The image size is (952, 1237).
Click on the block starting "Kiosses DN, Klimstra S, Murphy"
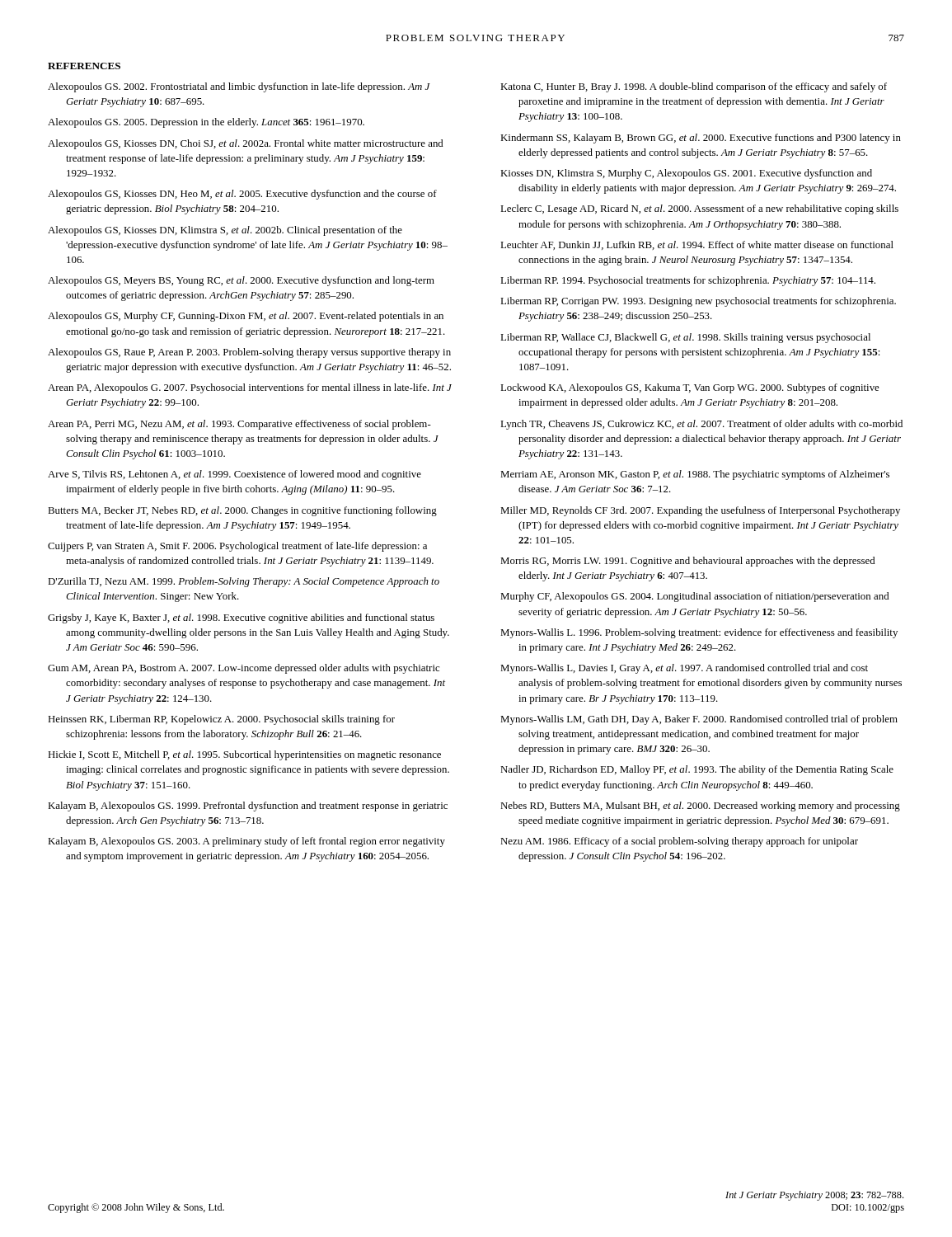click(699, 181)
